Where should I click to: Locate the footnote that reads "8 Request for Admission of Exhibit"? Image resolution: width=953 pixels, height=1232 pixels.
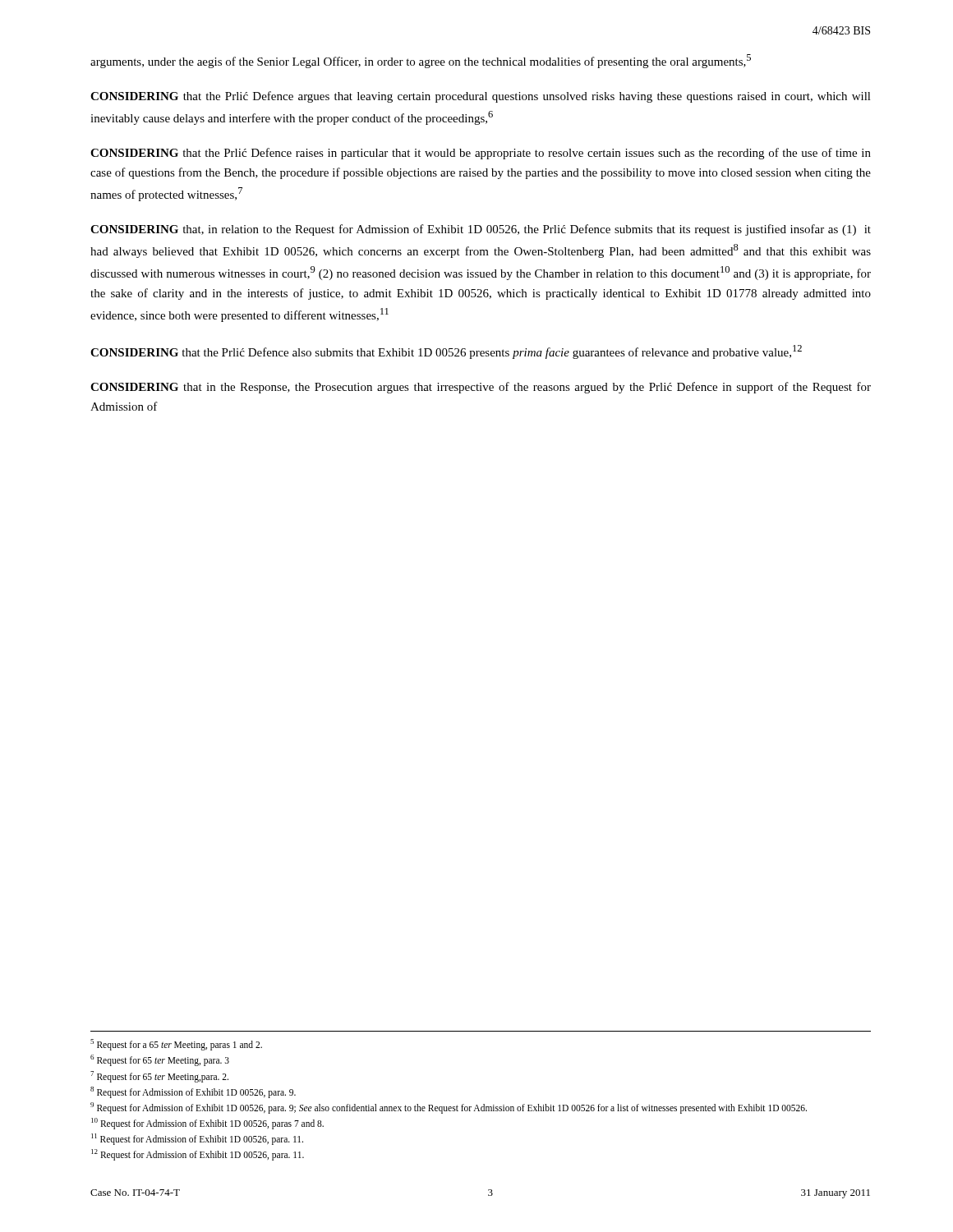point(193,1091)
